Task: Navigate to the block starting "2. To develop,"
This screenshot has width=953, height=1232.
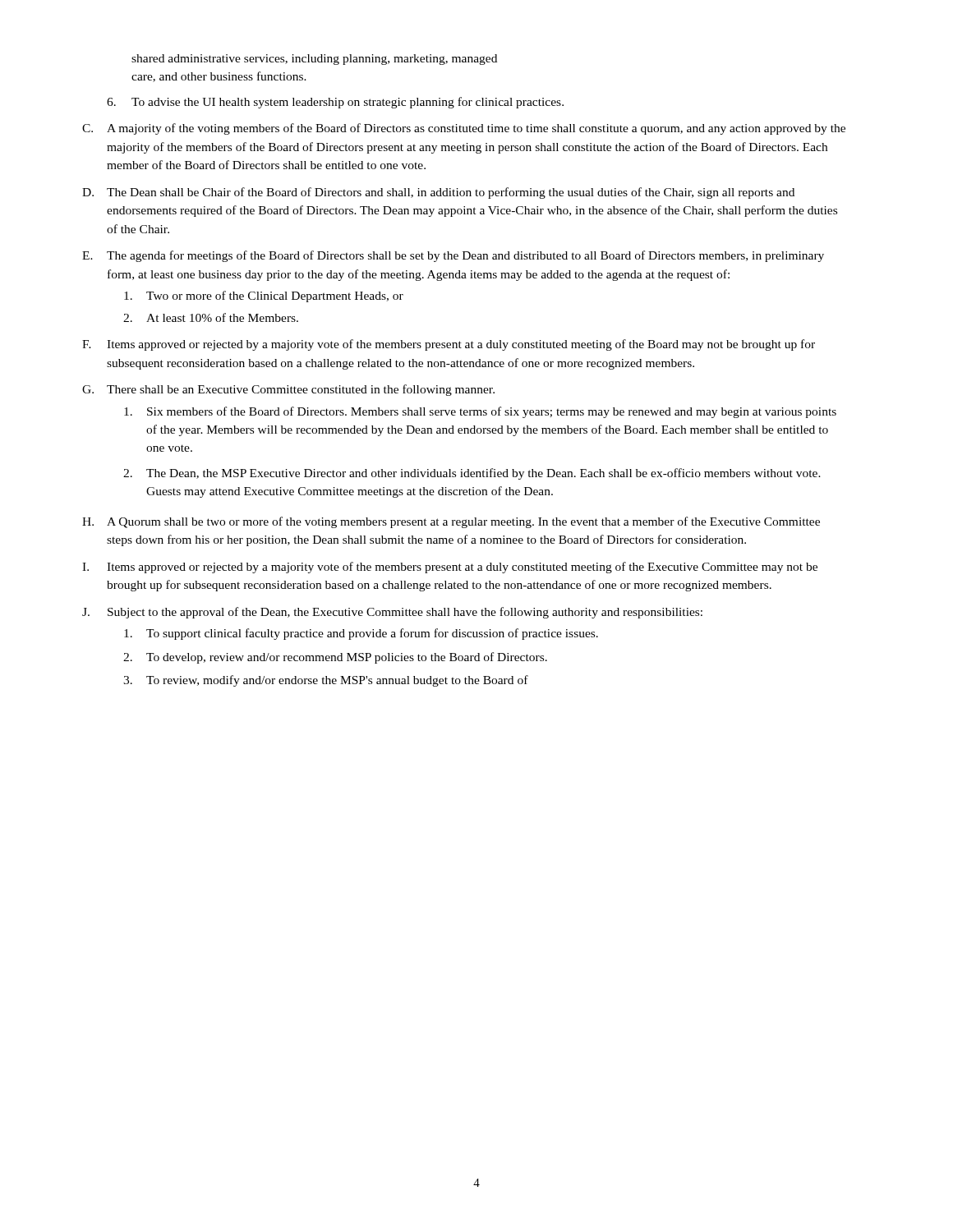Action: [x=335, y=657]
